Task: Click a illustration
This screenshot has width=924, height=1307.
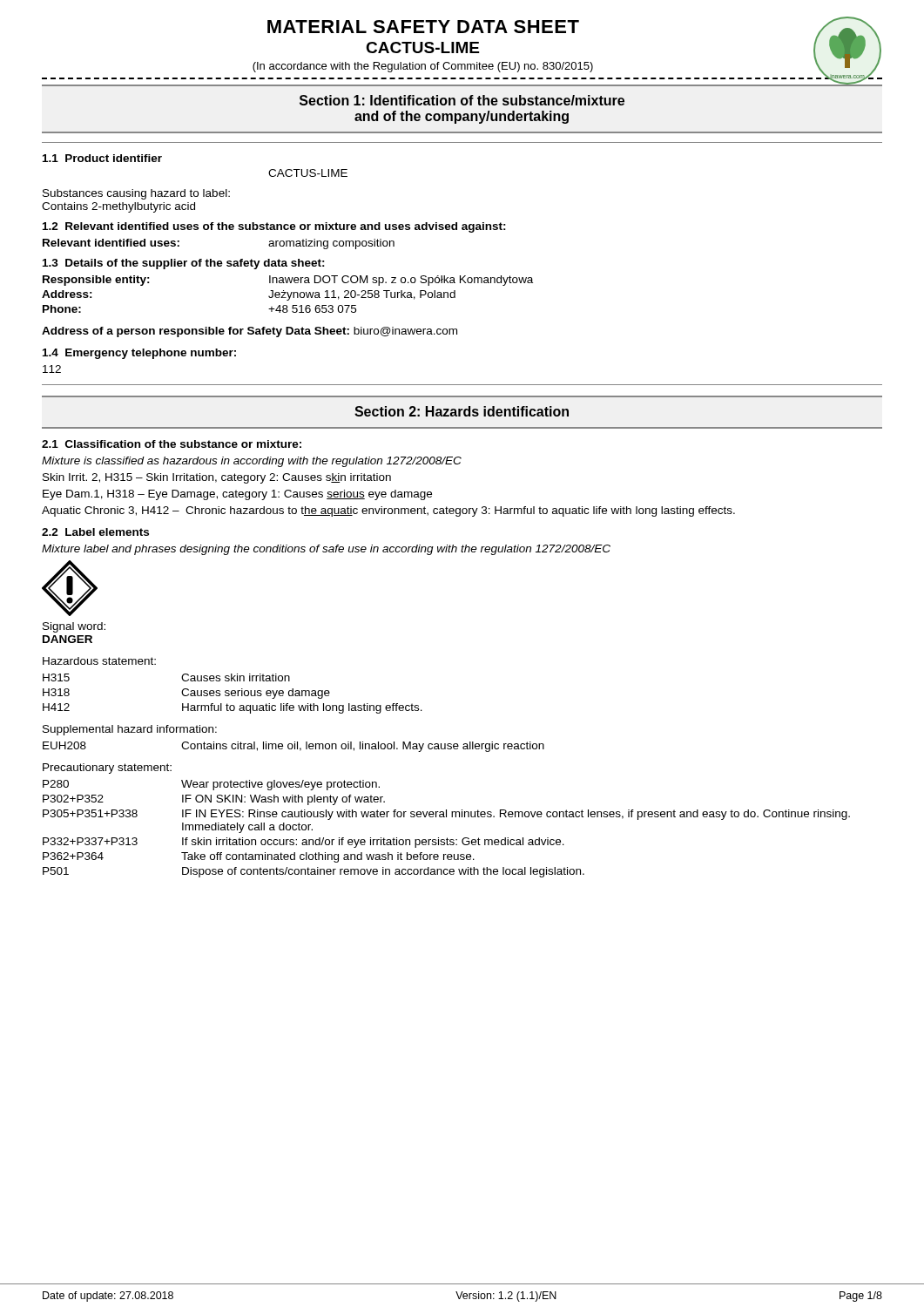Action: (x=462, y=588)
